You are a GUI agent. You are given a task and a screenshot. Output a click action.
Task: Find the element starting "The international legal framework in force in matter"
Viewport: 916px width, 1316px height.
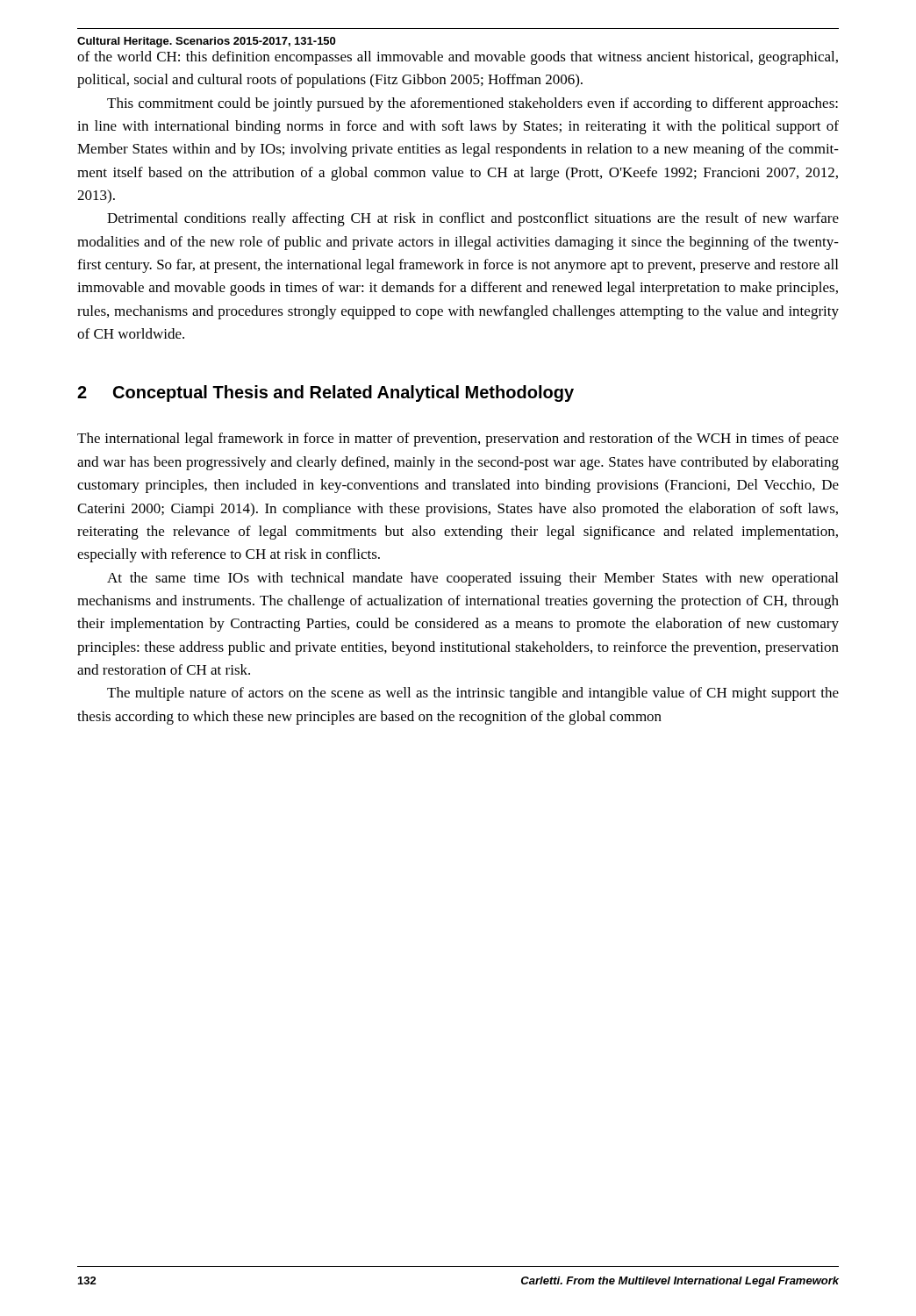pyautogui.click(x=458, y=578)
